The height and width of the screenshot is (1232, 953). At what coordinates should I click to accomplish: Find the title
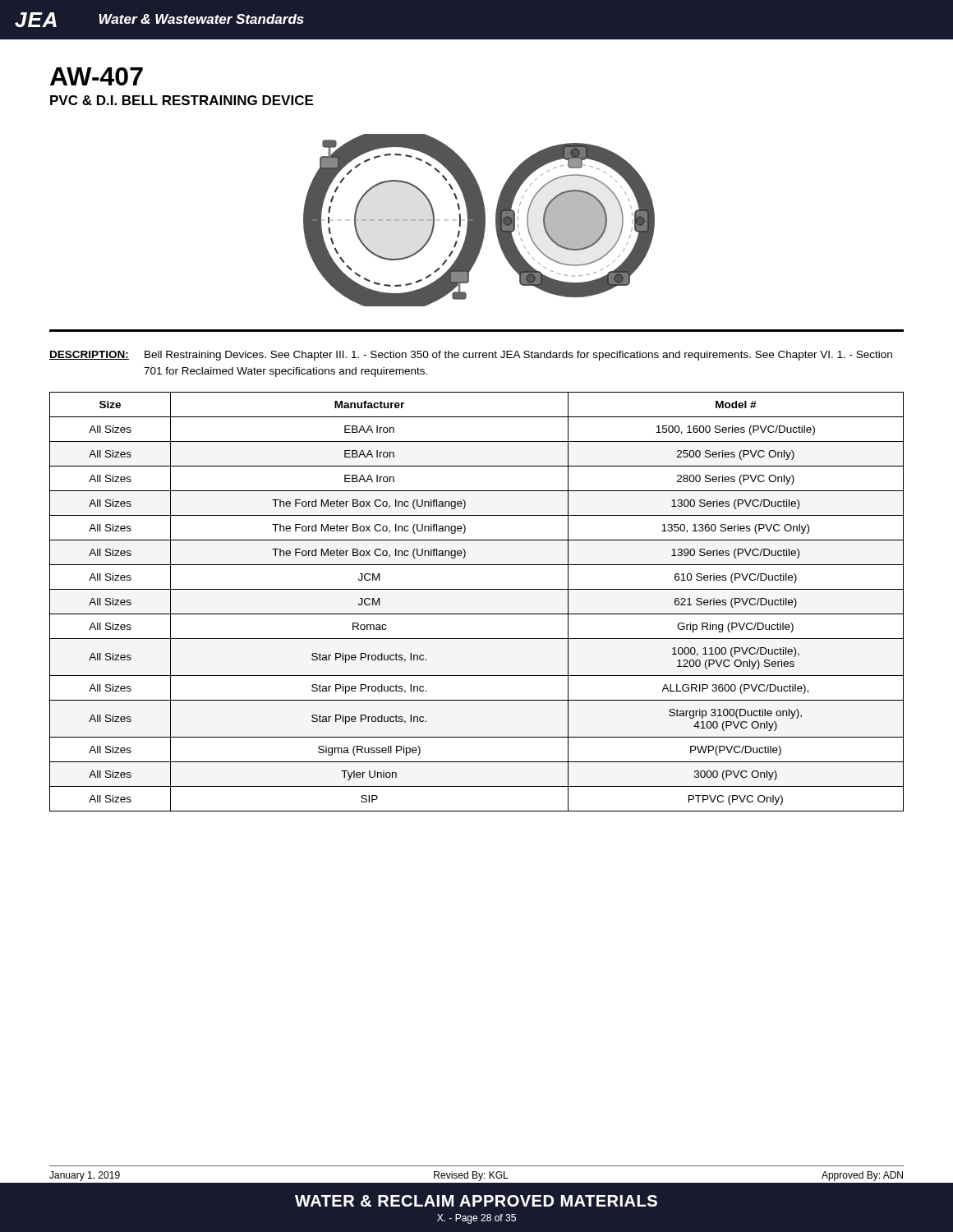coord(476,86)
